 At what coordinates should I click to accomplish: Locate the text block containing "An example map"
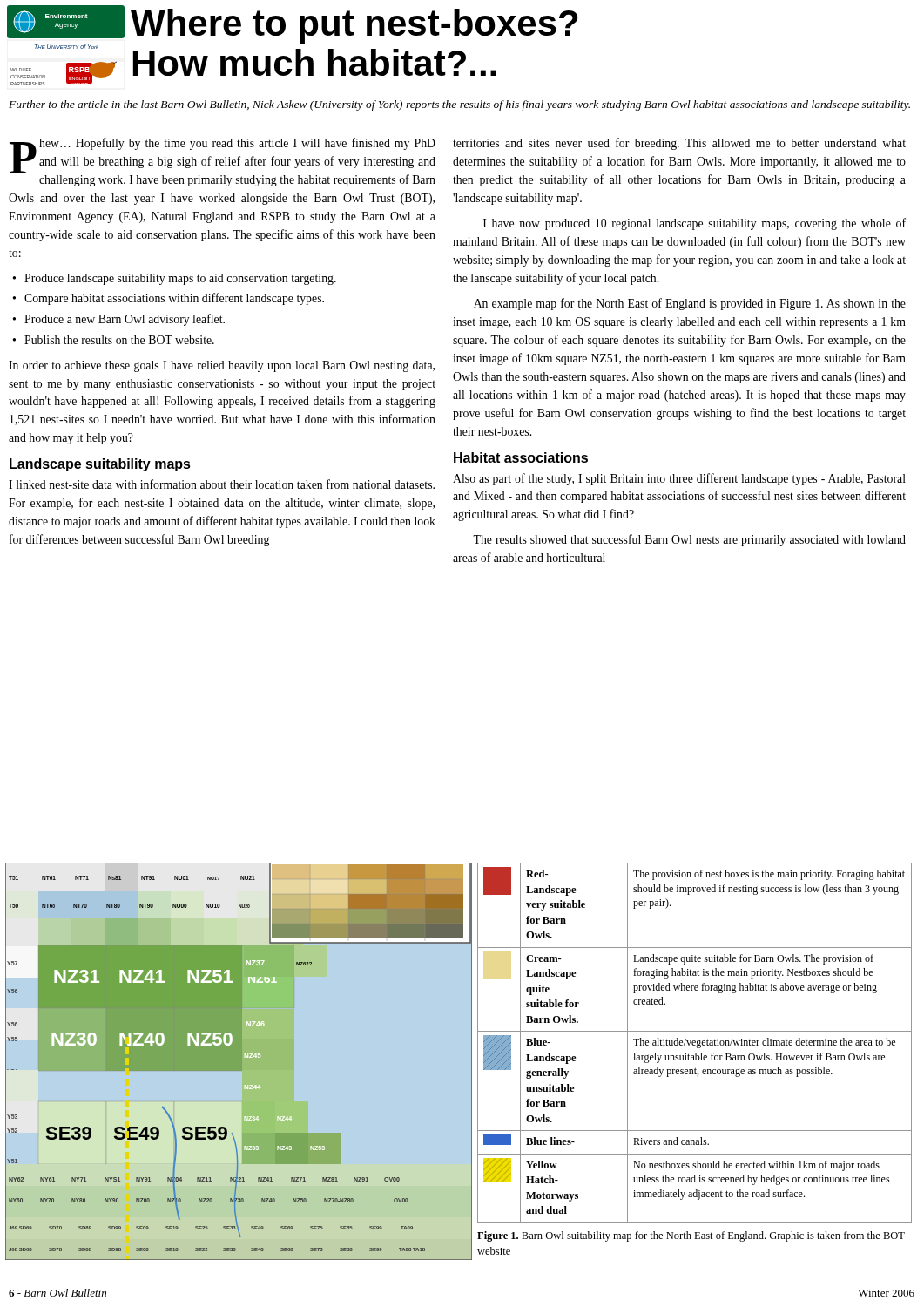[679, 367]
